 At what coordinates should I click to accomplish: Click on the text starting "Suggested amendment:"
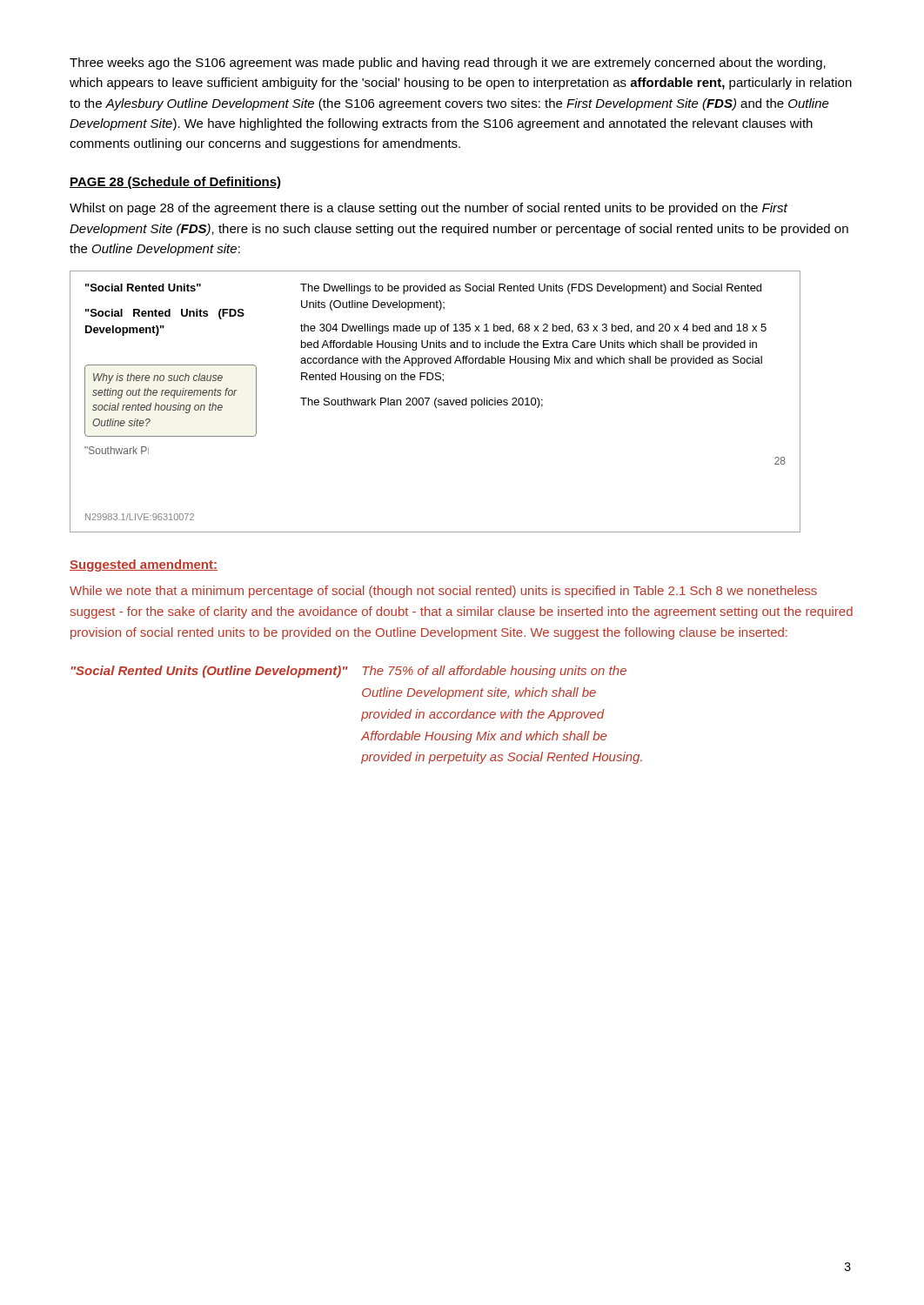tap(144, 565)
